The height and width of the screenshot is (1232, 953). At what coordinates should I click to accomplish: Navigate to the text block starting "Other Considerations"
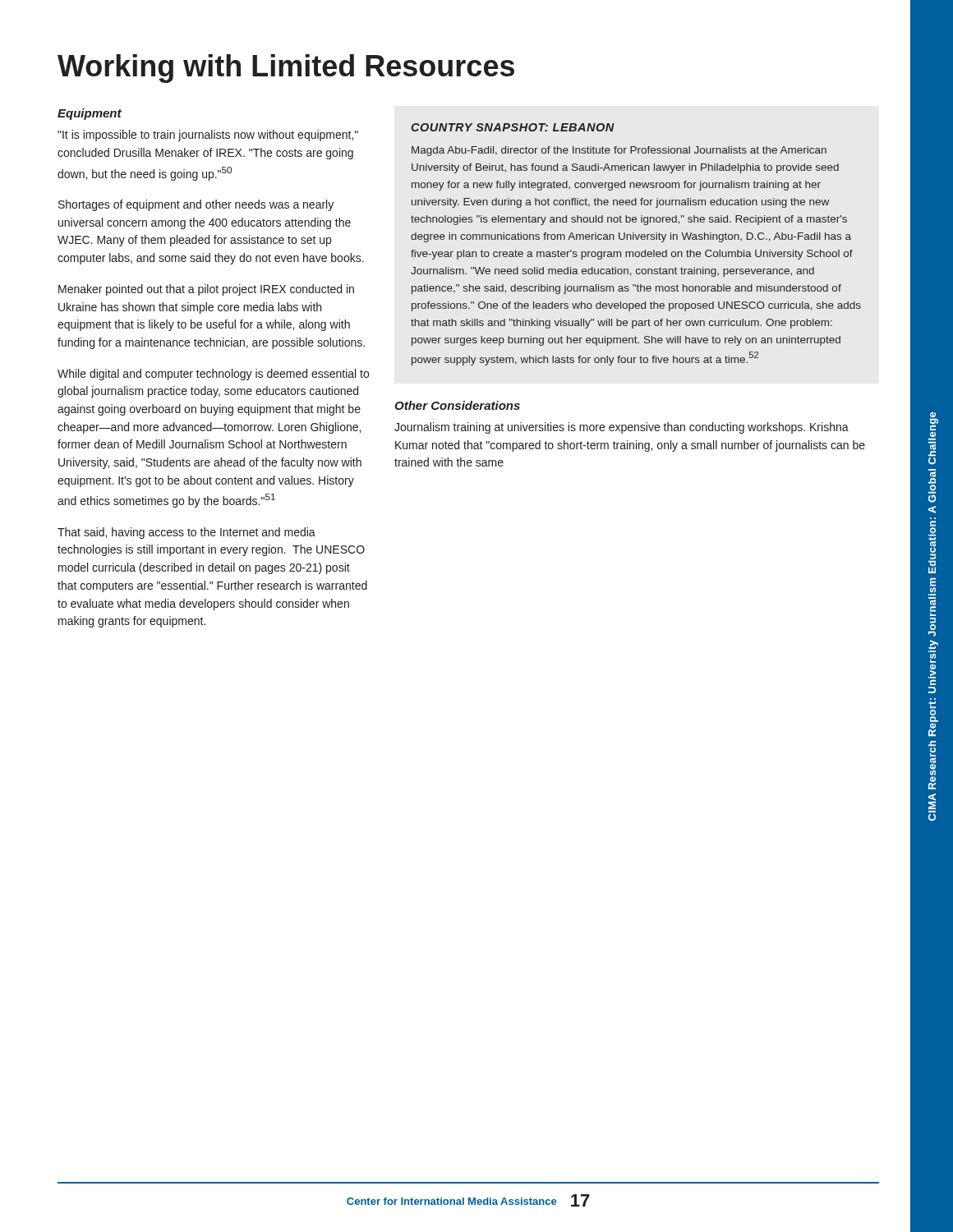(x=457, y=405)
